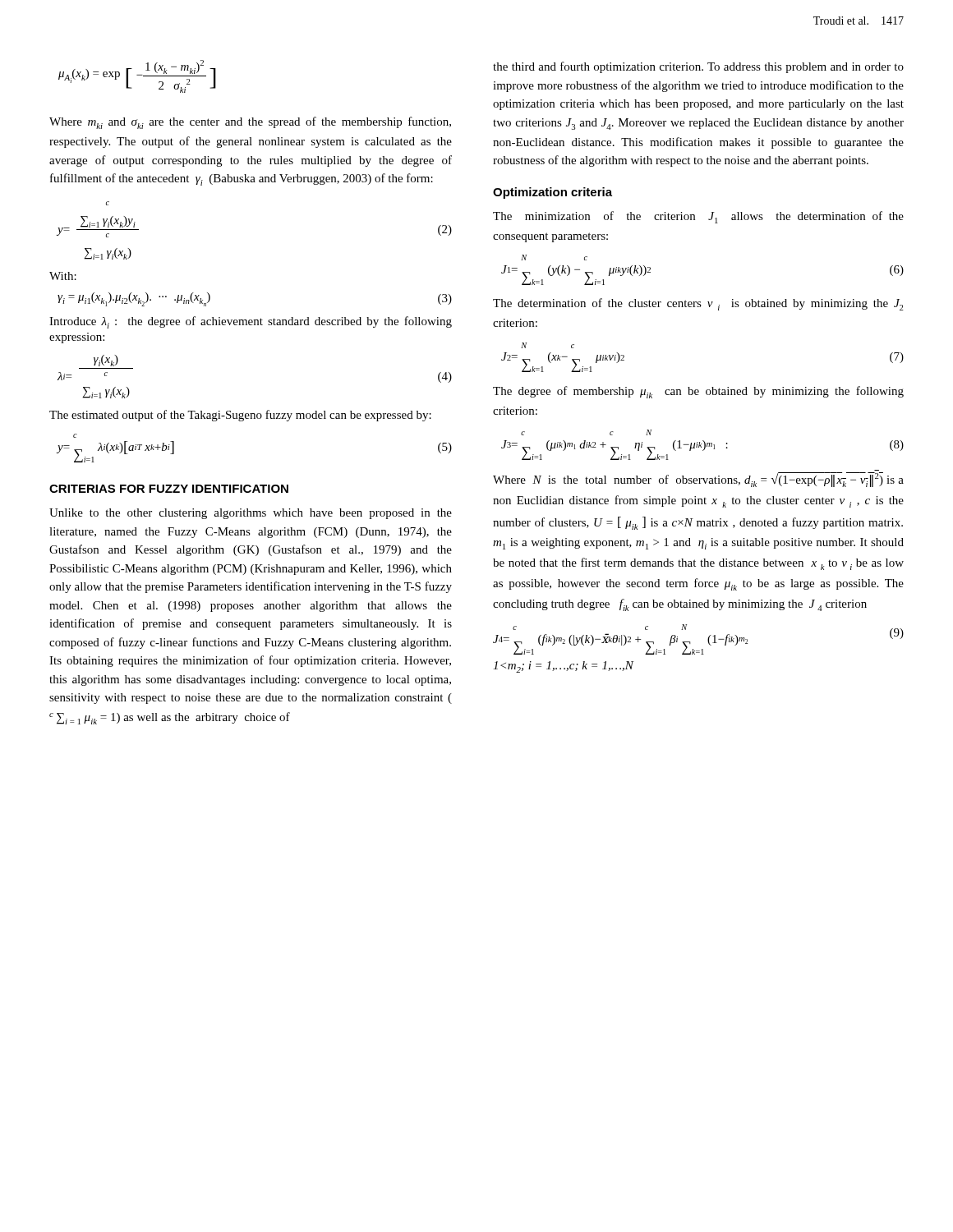The height and width of the screenshot is (1232, 953).
Task: Locate the formula that opens with "y = c ∑i=1 λi(xk) [ aiT"
Action: (x=75, y=436)
